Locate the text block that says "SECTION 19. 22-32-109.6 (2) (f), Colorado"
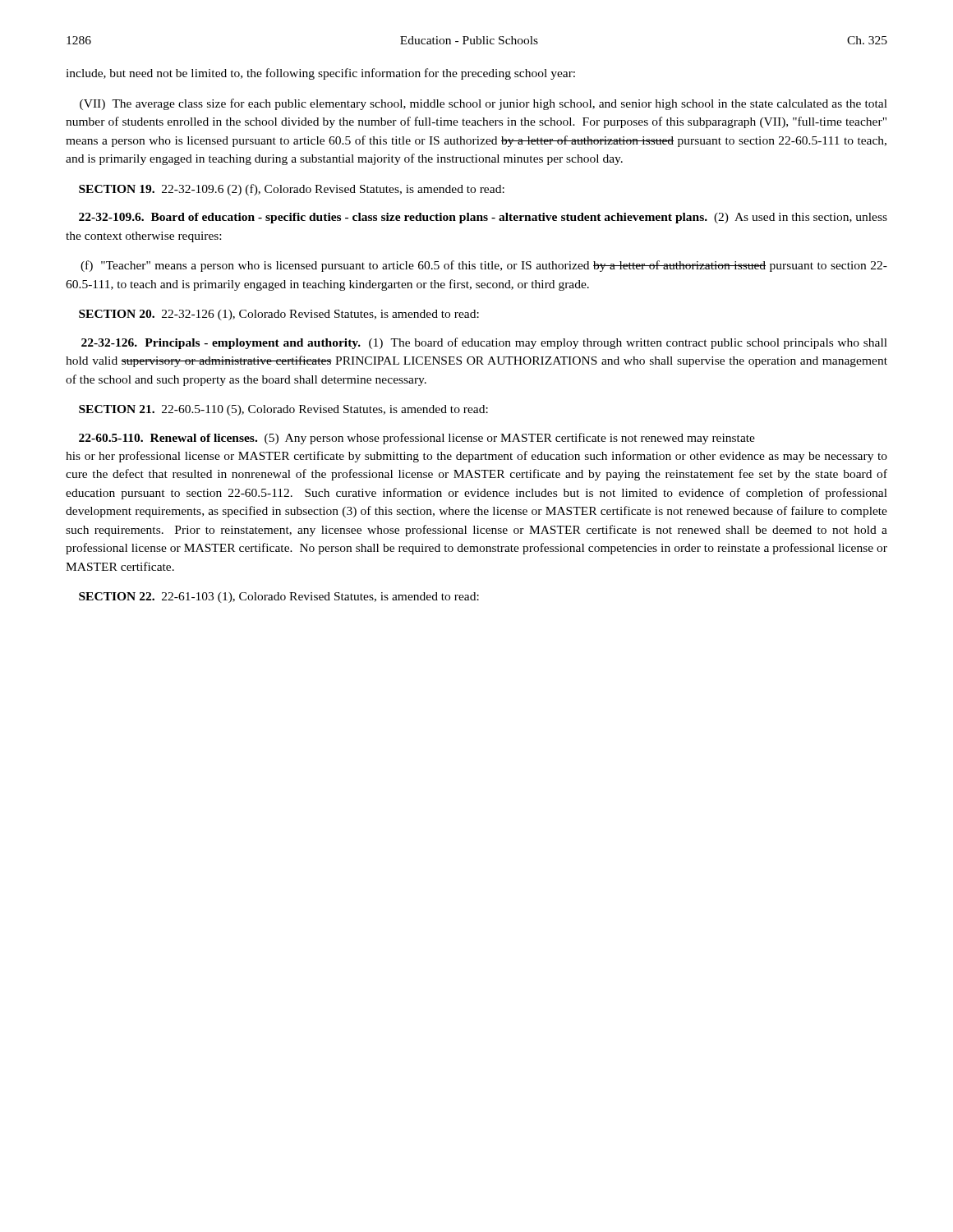Image resolution: width=953 pixels, height=1232 pixels. coord(285,188)
